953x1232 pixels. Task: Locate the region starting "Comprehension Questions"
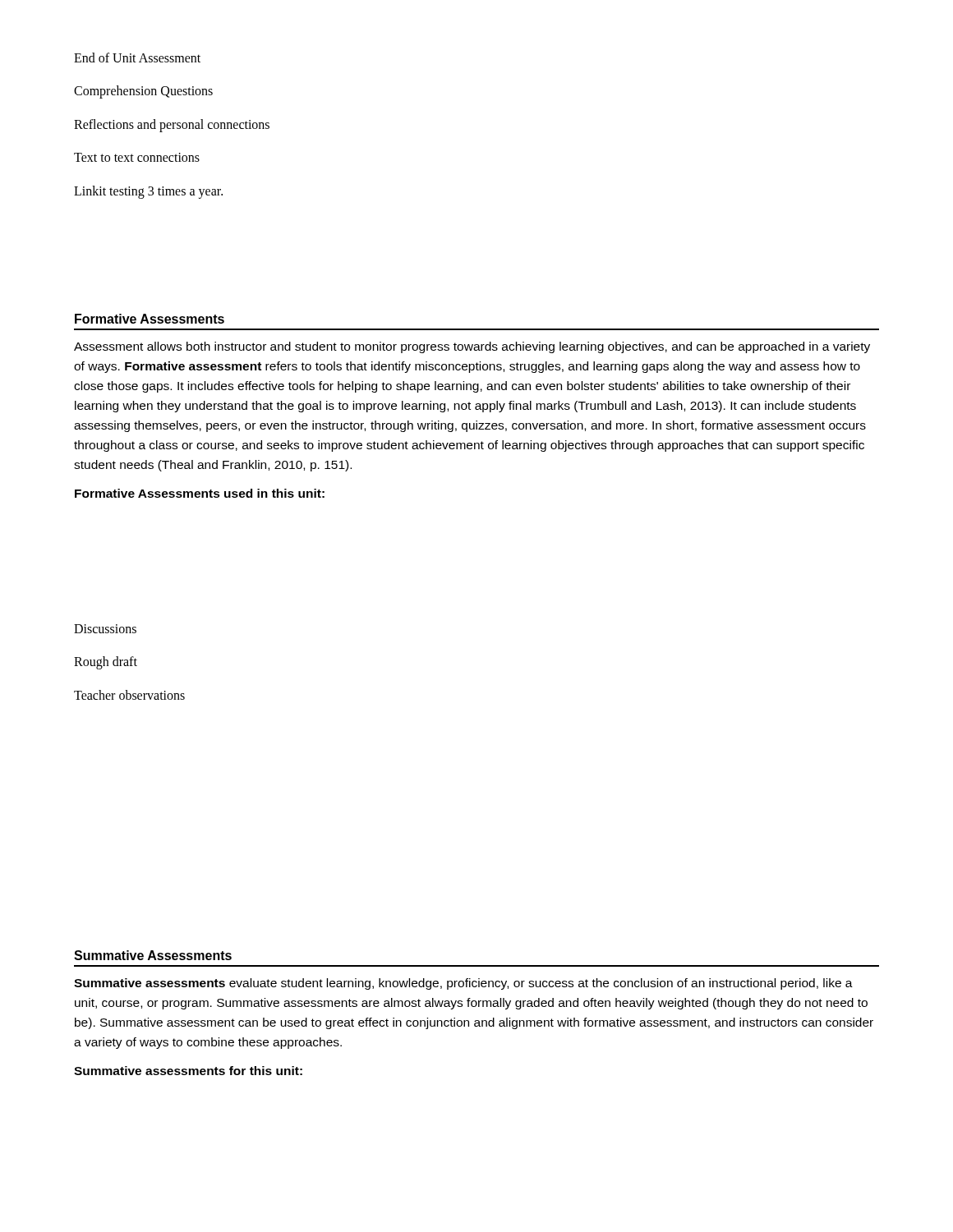click(x=144, y=91)
